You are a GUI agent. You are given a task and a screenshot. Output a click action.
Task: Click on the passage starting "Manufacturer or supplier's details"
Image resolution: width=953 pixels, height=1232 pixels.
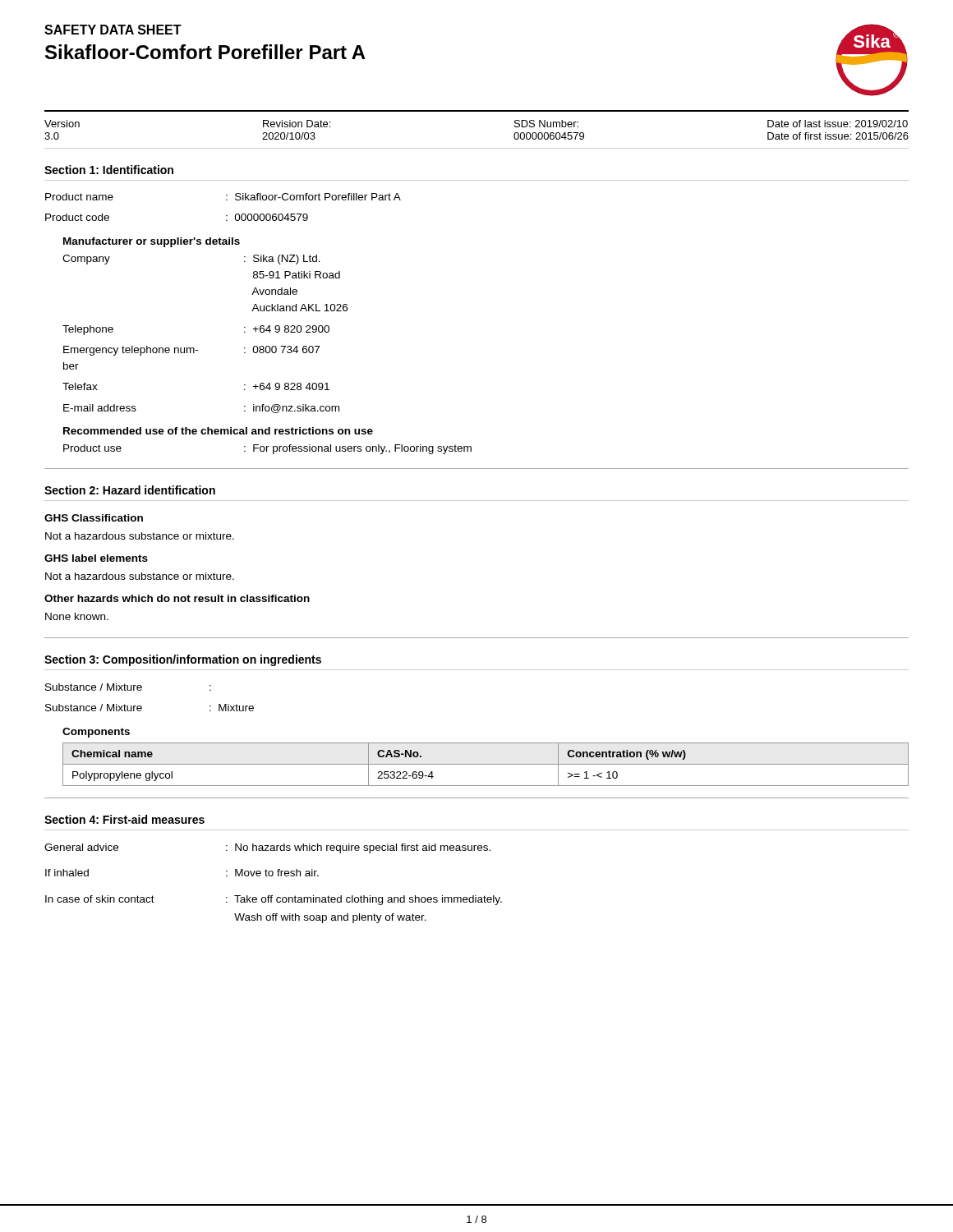(x=151, y=241)
